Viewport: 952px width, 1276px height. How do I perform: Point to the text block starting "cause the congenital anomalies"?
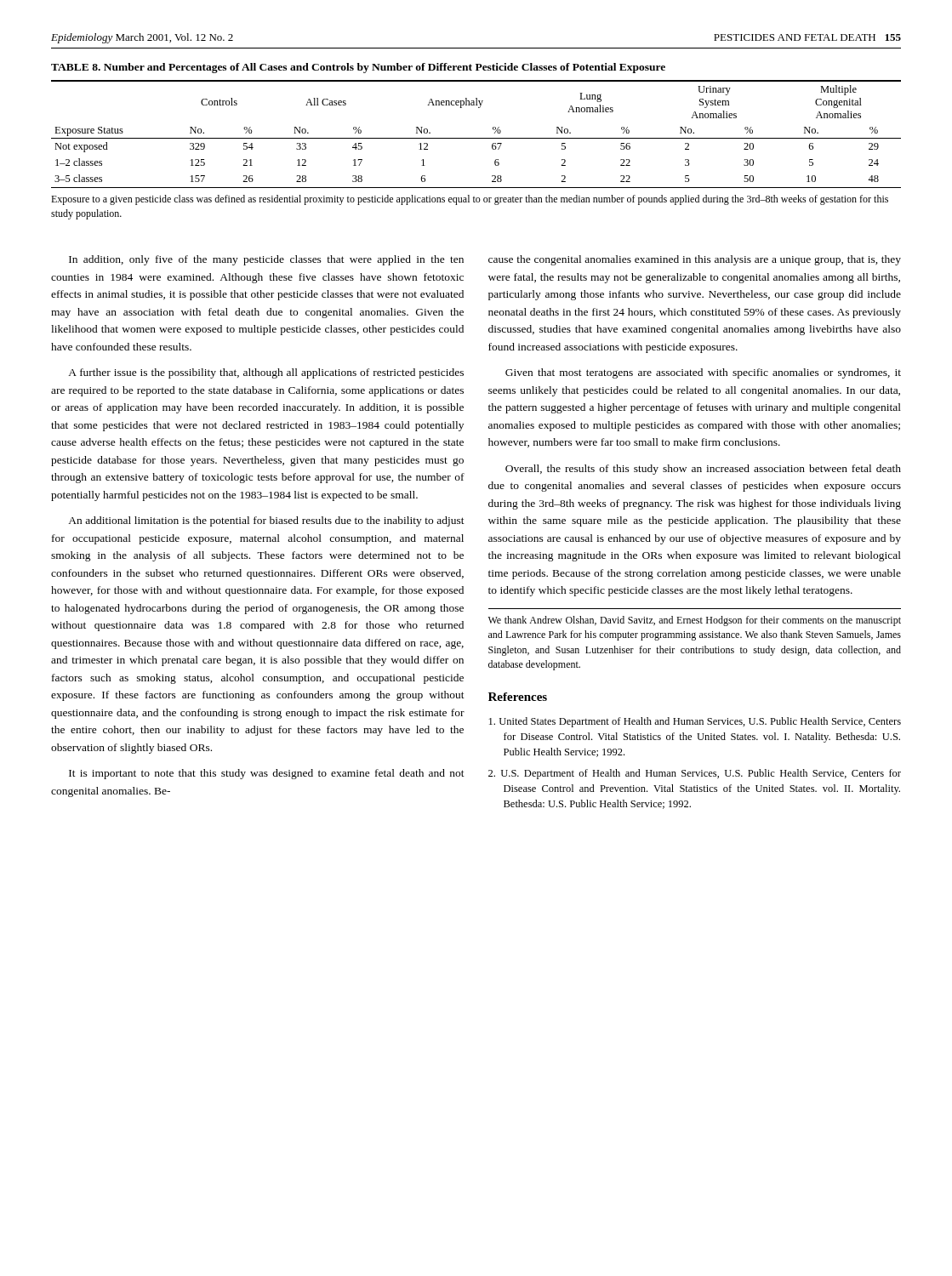click(694, 303)
